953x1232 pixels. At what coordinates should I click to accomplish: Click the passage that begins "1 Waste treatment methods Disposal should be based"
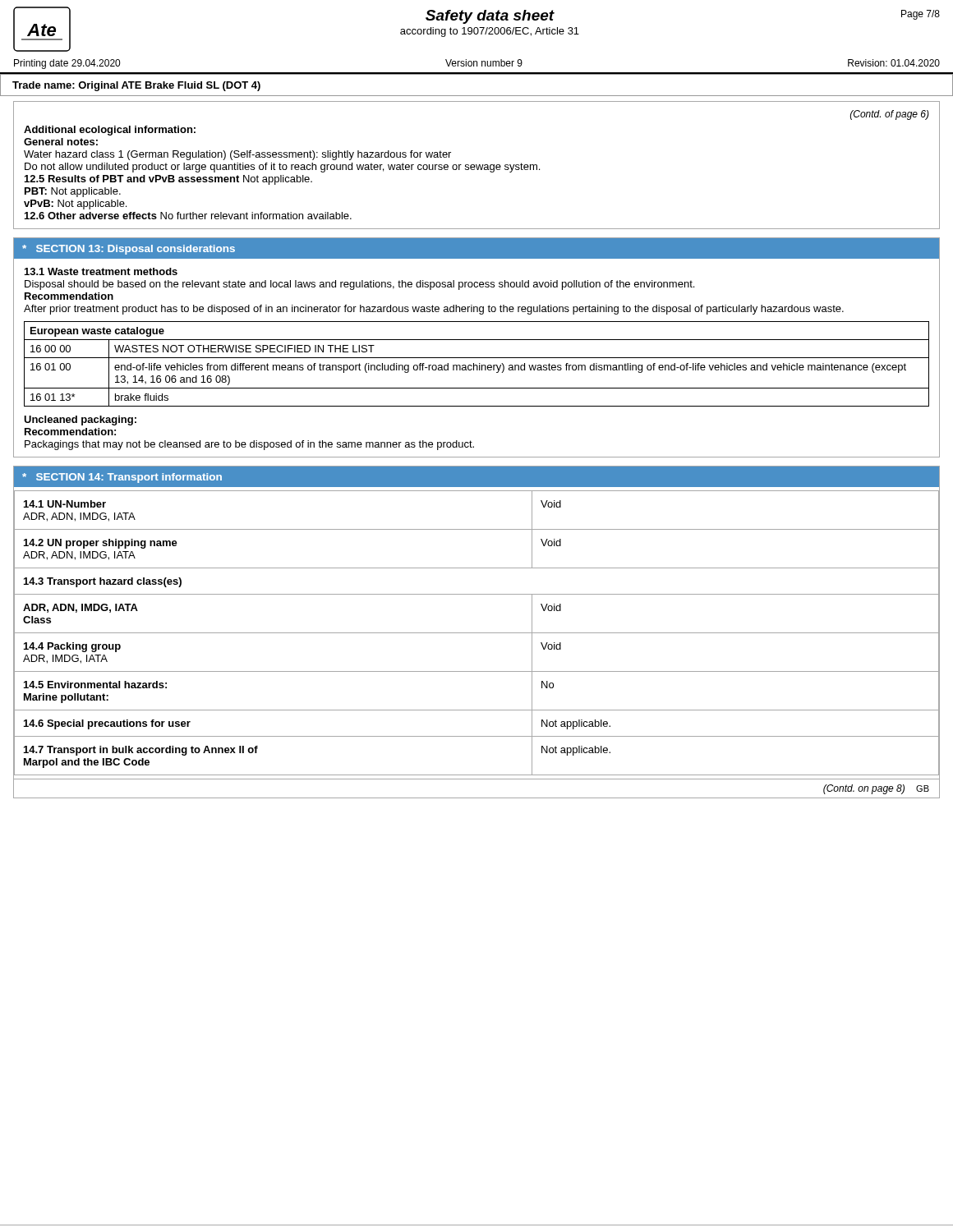coord(434,290)
